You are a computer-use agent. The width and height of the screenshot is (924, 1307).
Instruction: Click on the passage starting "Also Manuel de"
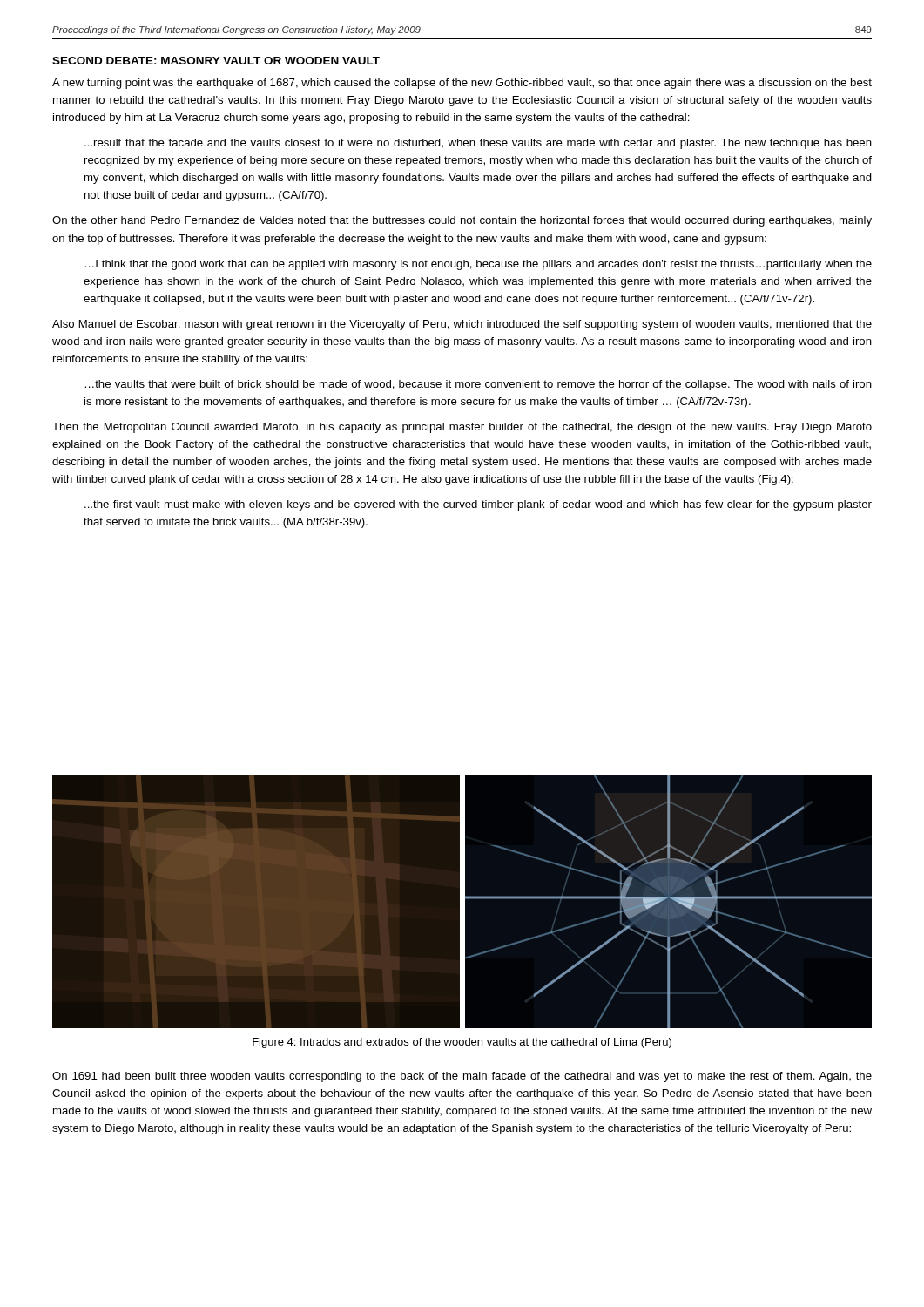pyautogui.click(x=462, y=341)
